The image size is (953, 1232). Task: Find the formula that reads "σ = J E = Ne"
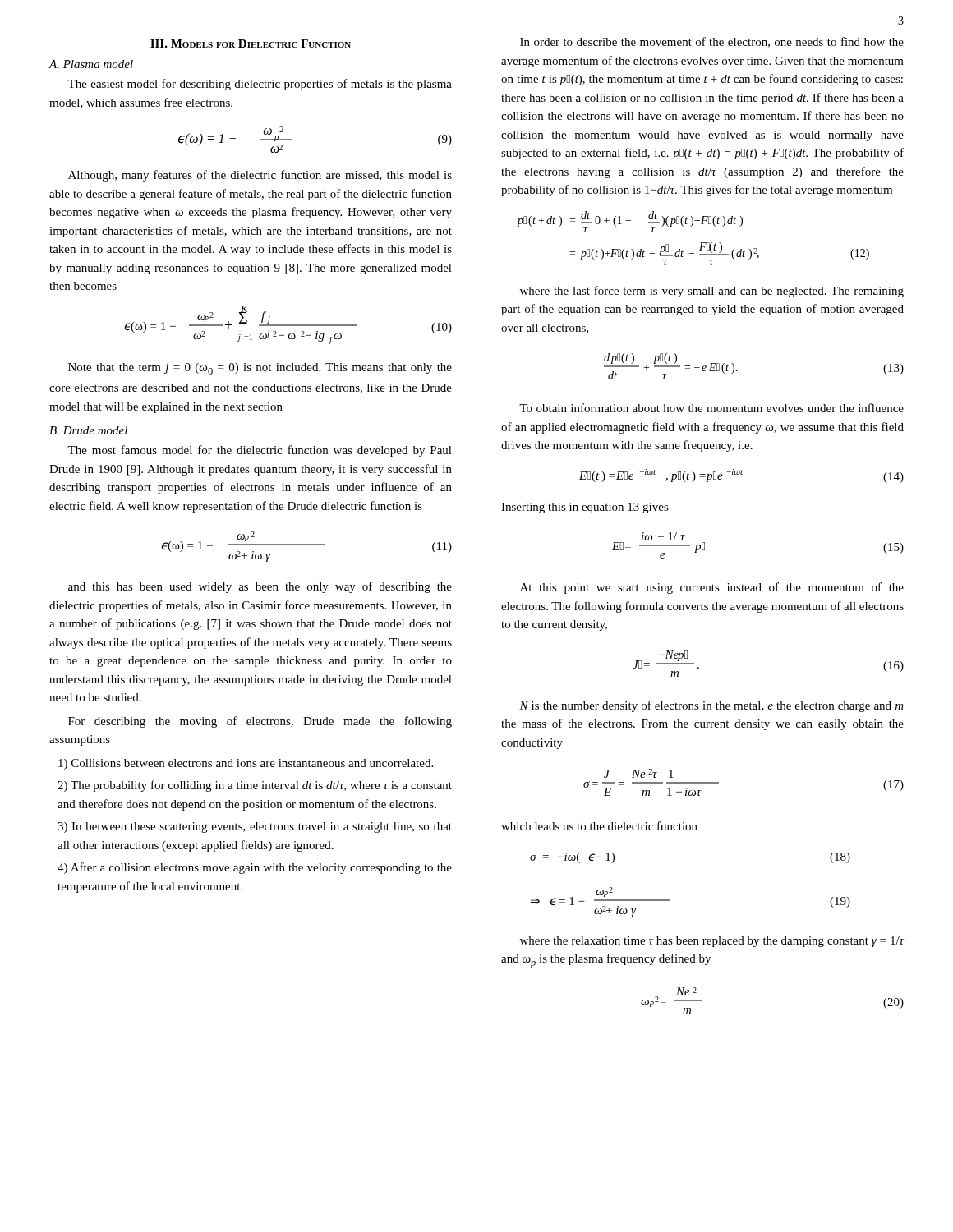[639, 773]
